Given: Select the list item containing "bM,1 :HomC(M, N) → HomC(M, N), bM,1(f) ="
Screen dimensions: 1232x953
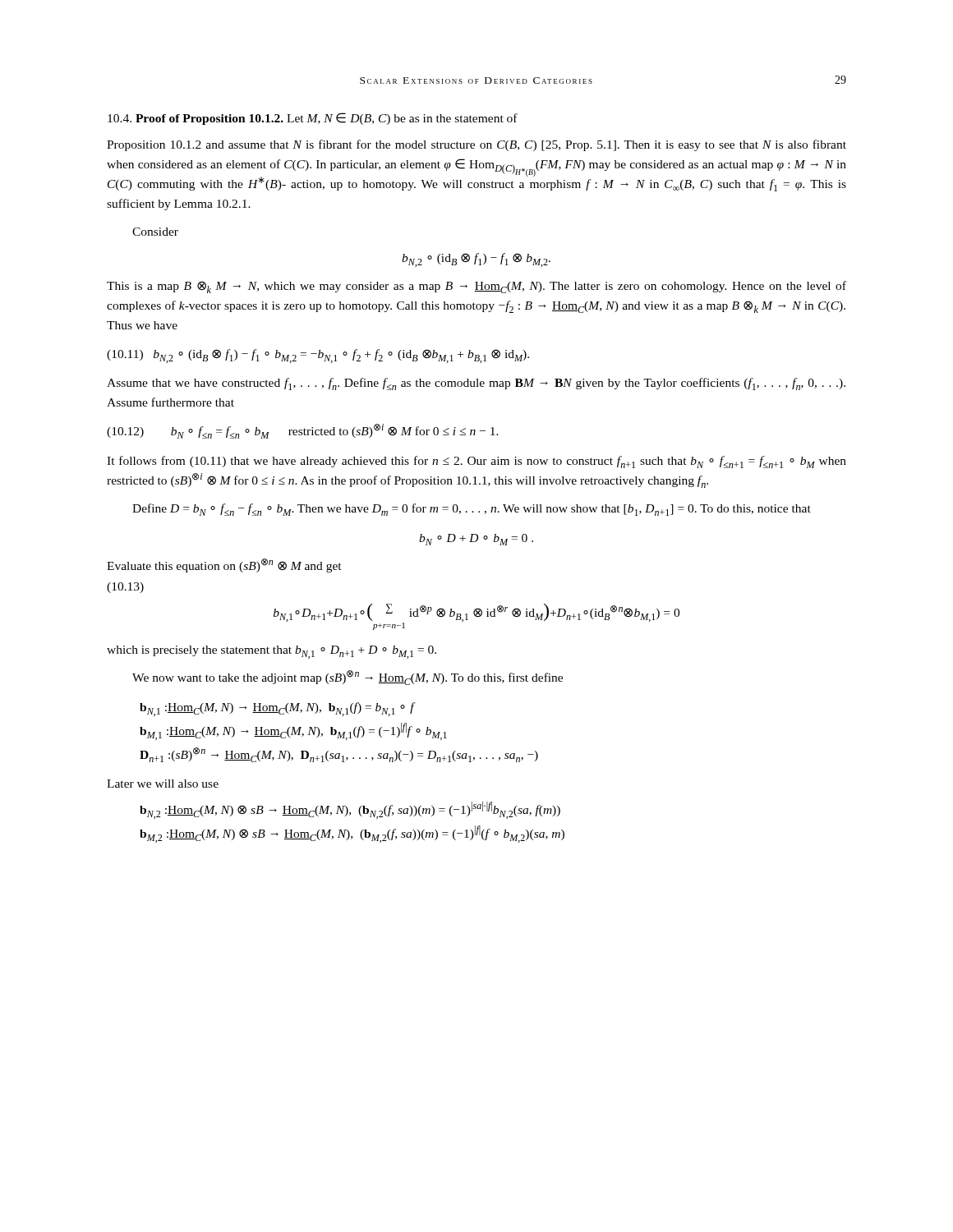Looking at the screenshot, I should [x=294, y=731].
